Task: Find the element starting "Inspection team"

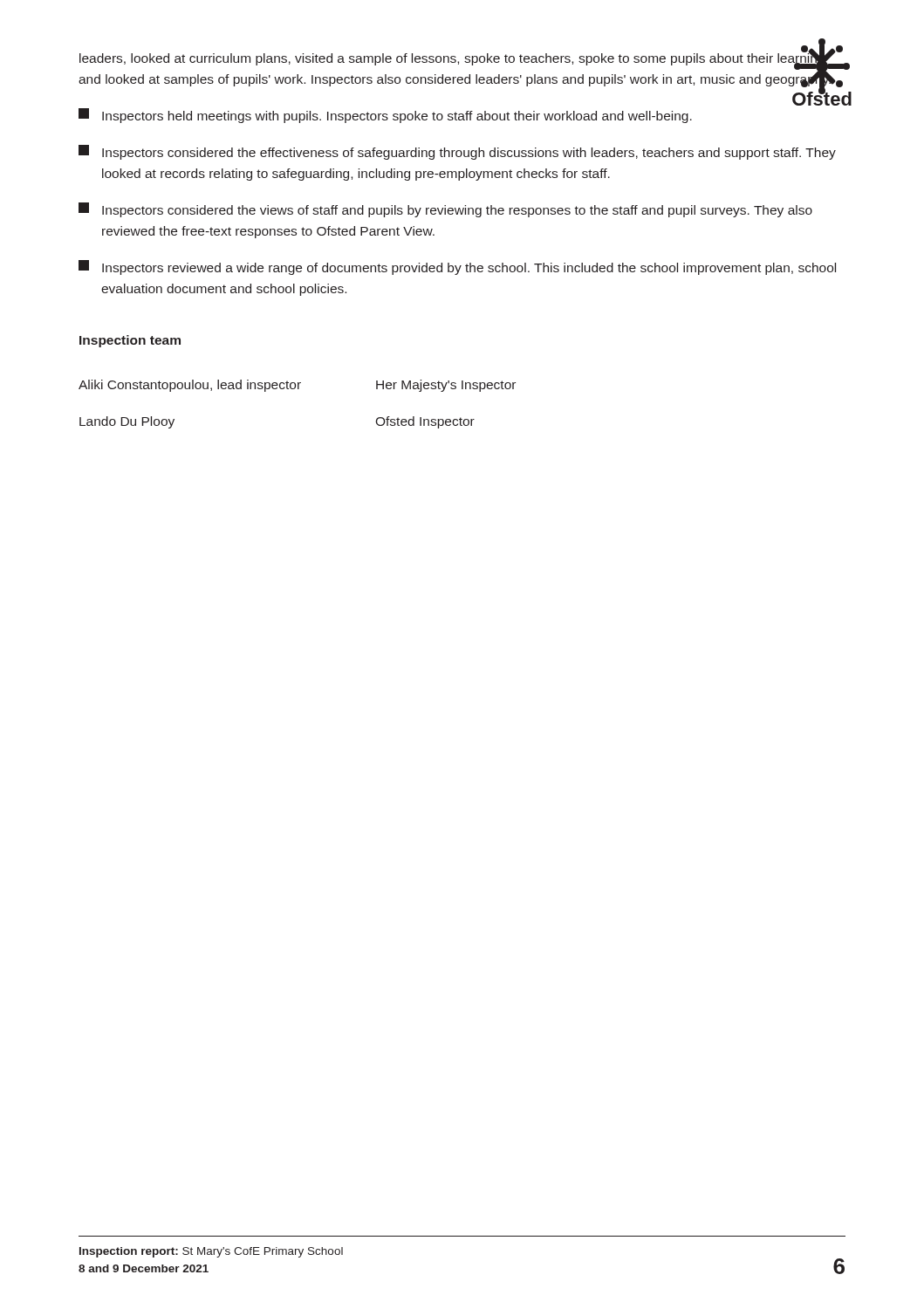Action: [x=130, y=340]
